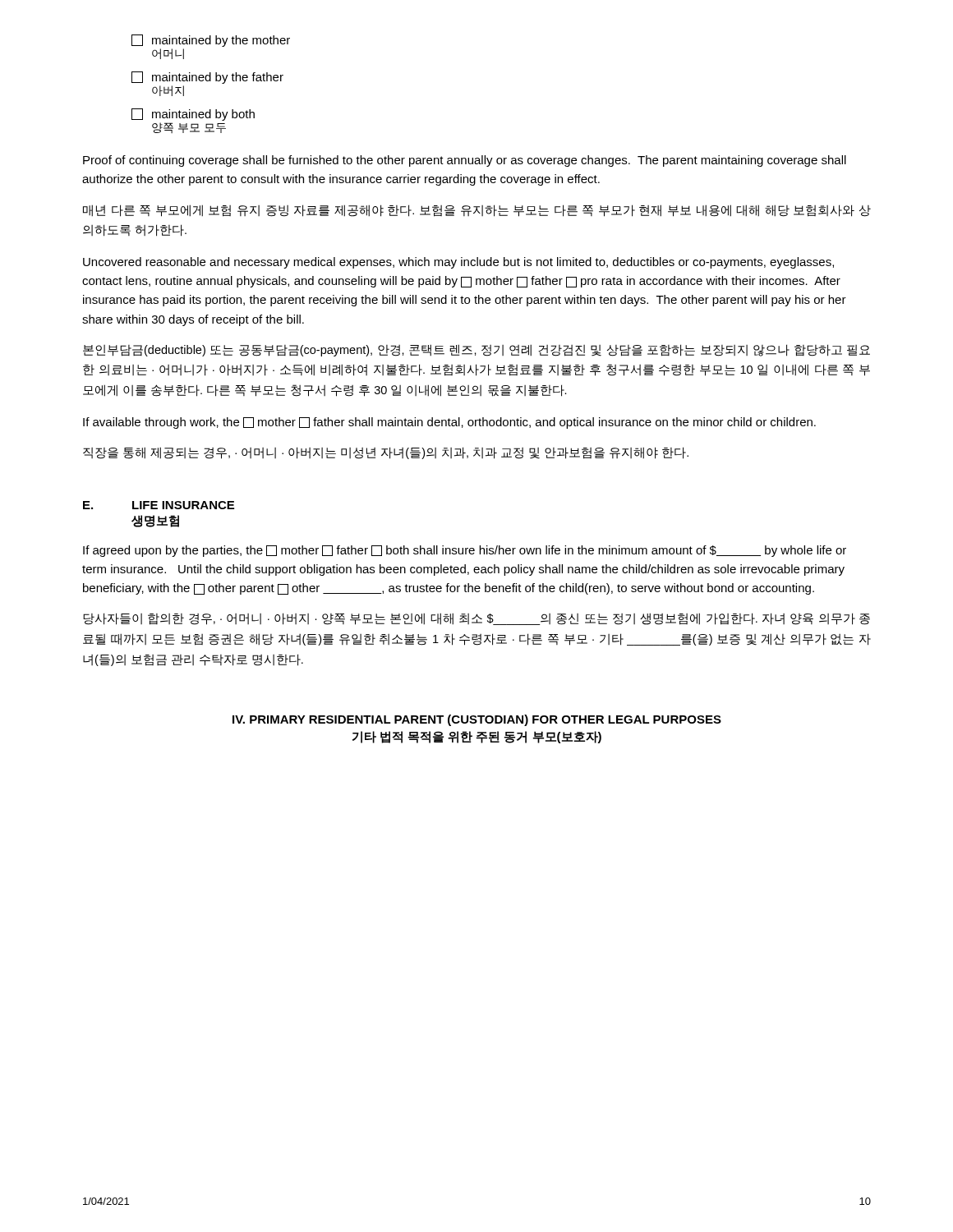
Task: Where is the title that starts "기타 법적 목적을"?
Action: (476, 737)
